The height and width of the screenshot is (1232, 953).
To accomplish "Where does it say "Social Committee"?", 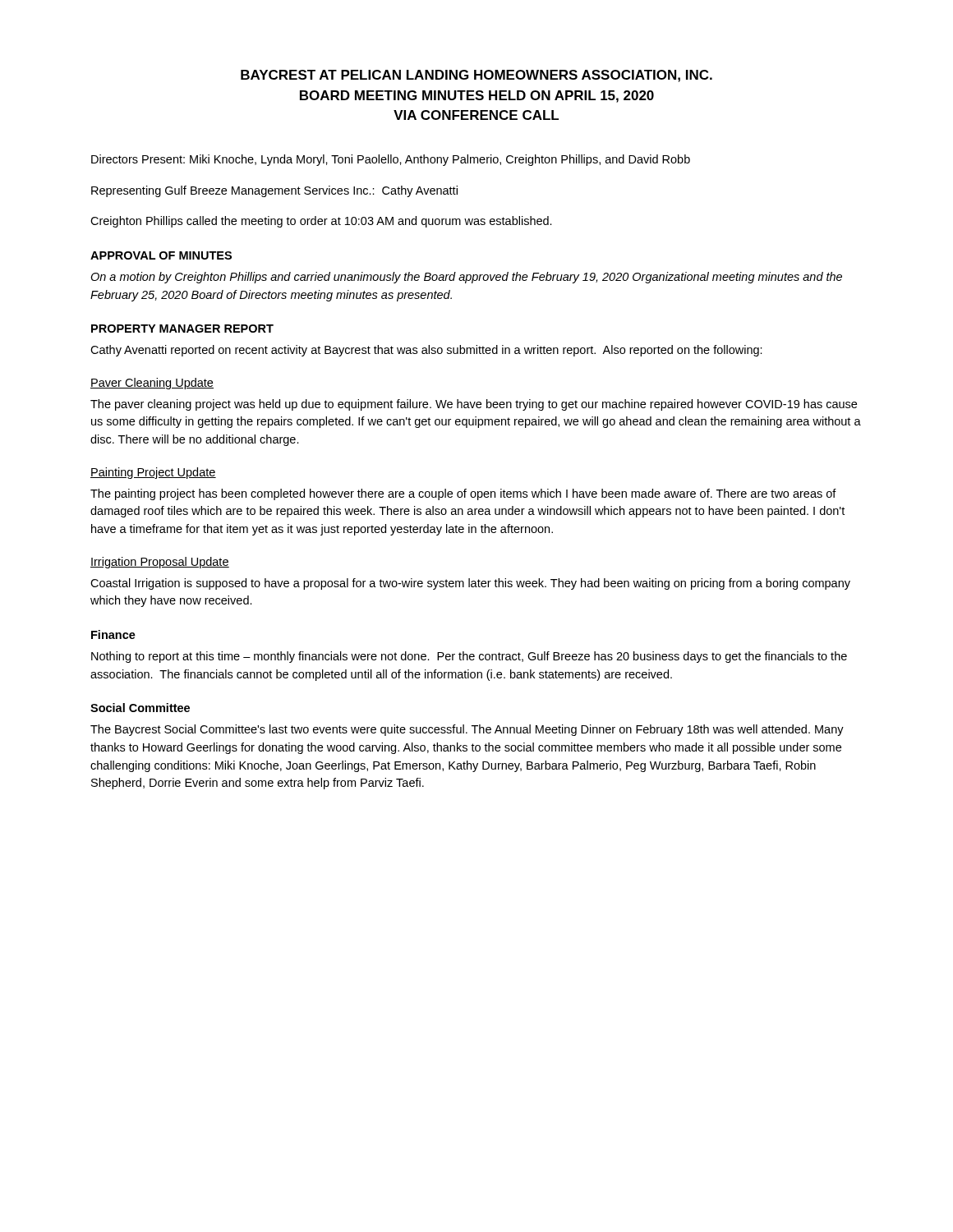I will click(140, 708).
